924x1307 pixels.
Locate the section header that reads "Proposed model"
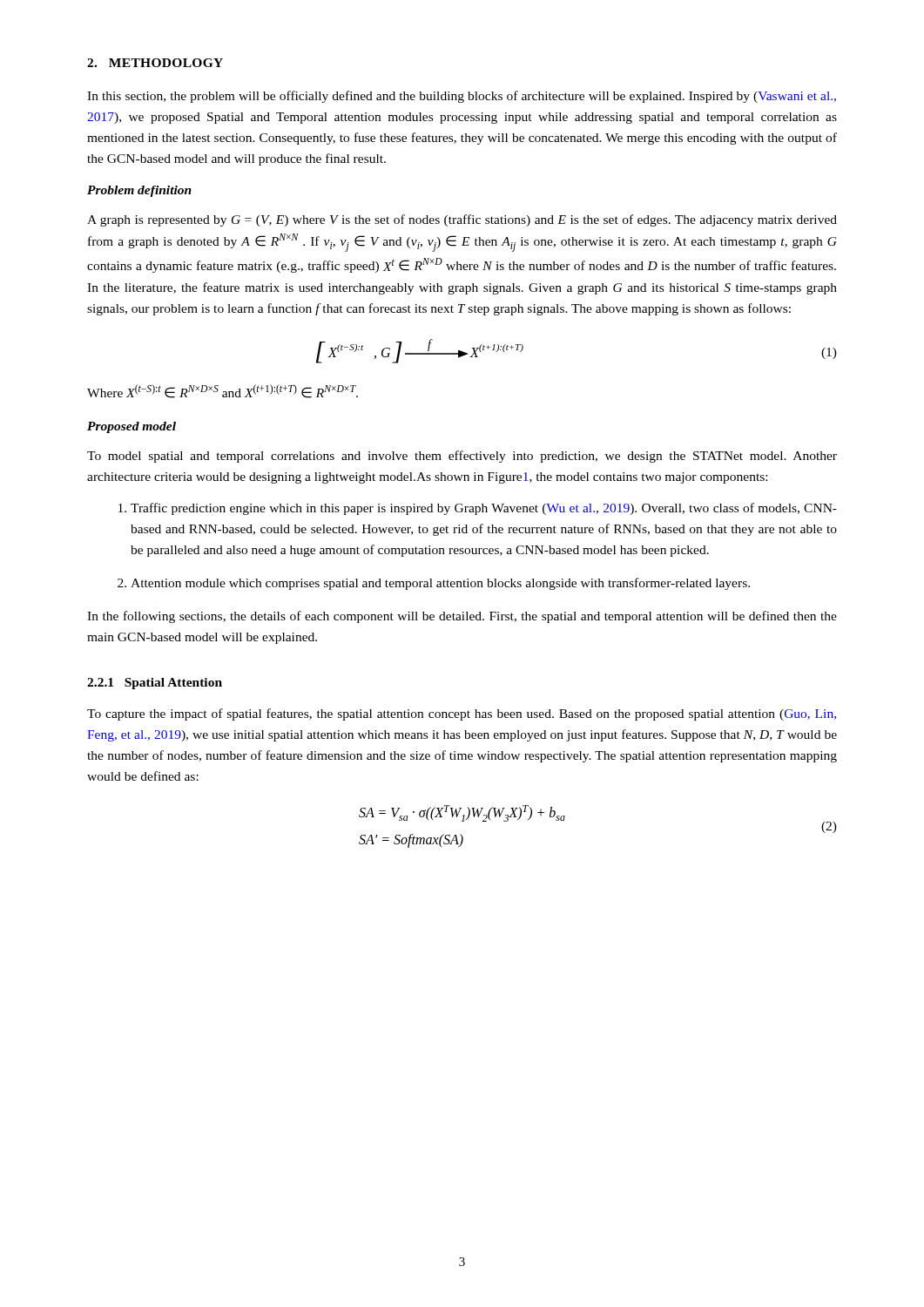click(x=132, y=425)
